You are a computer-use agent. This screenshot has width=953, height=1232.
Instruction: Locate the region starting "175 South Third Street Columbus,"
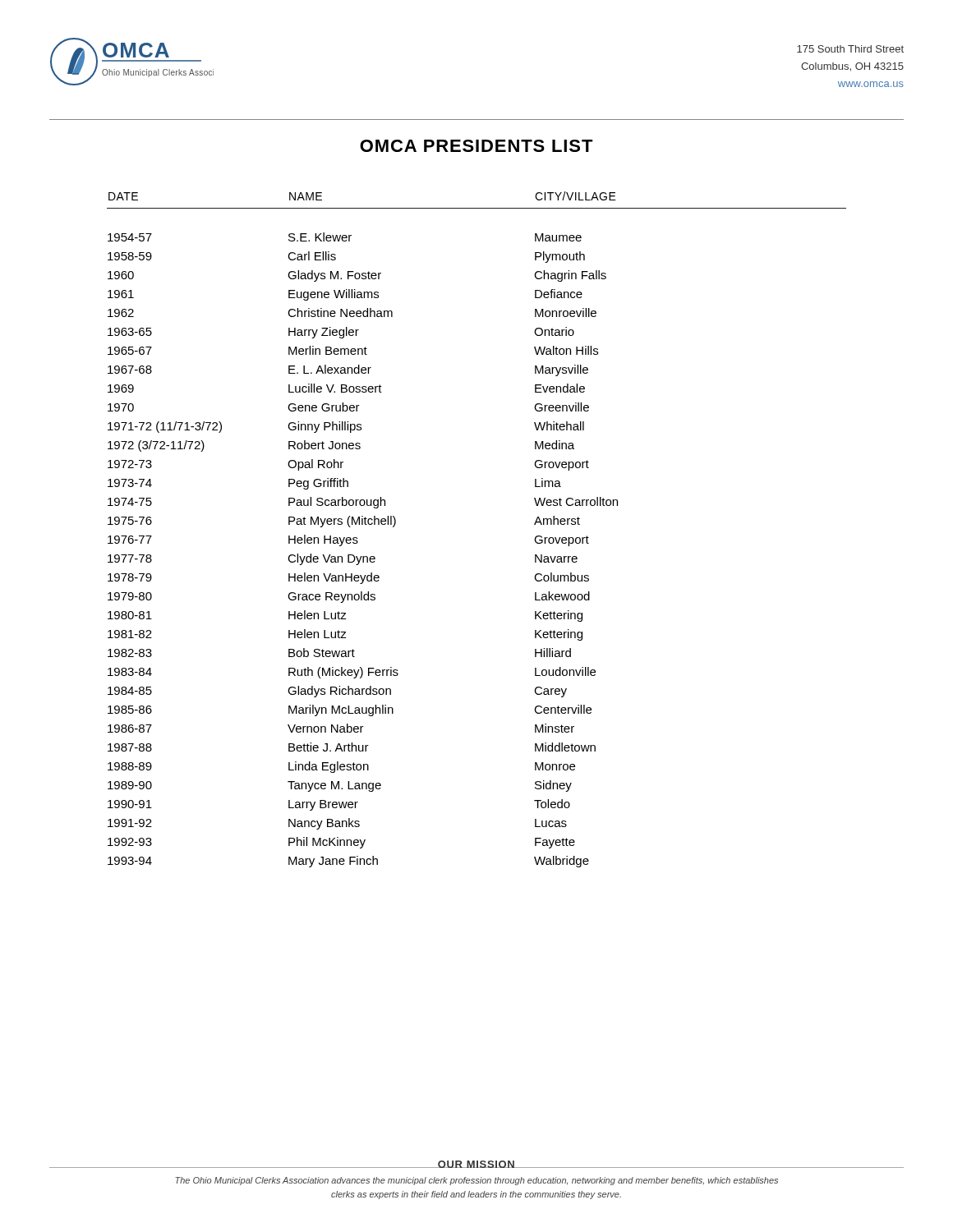click(x=850, y=66)
